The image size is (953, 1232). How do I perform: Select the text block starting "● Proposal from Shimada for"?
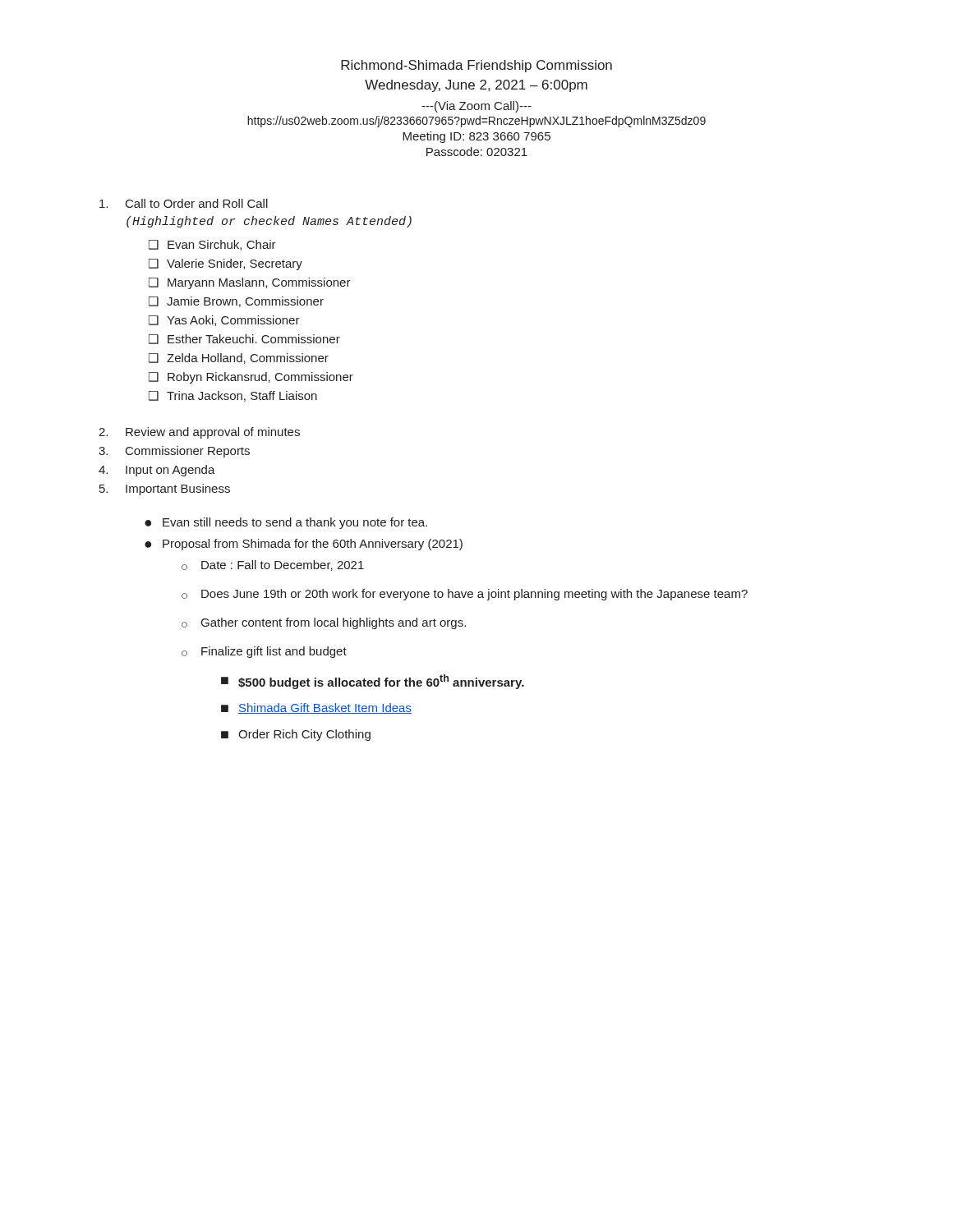click(304, 544)
